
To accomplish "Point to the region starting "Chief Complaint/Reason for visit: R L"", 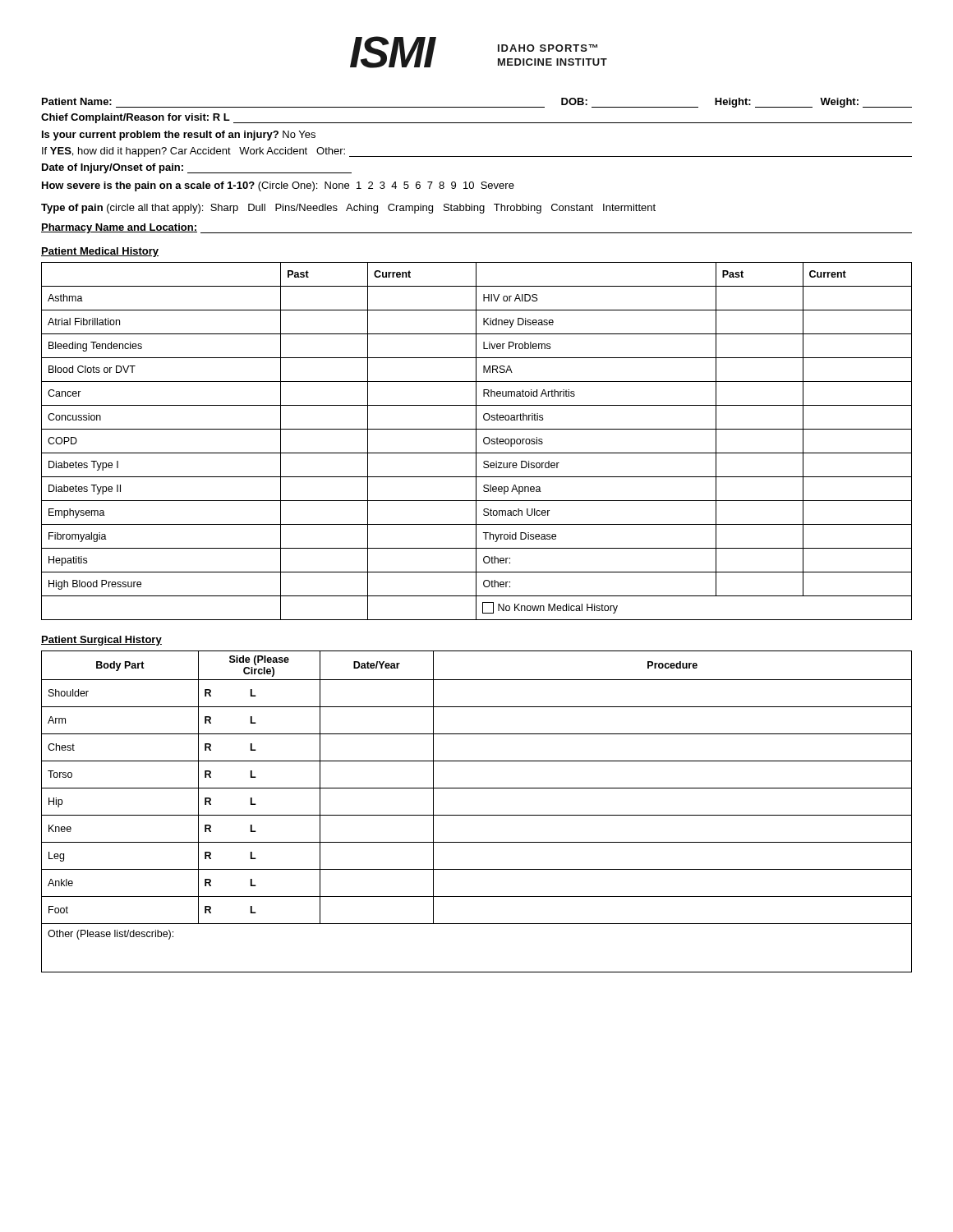I will click(476, 117).
